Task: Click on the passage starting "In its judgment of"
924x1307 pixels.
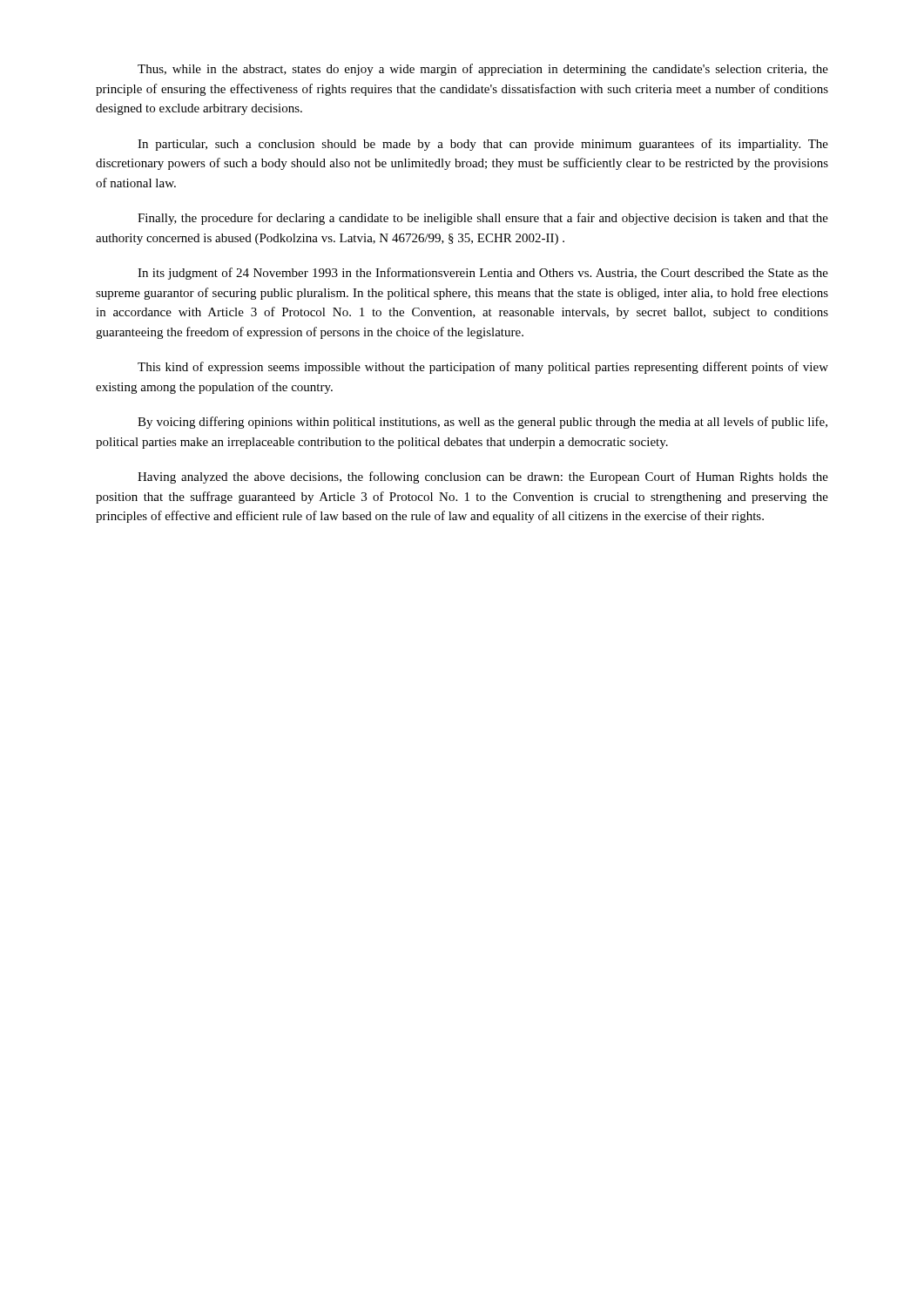Action: point(462,302)
